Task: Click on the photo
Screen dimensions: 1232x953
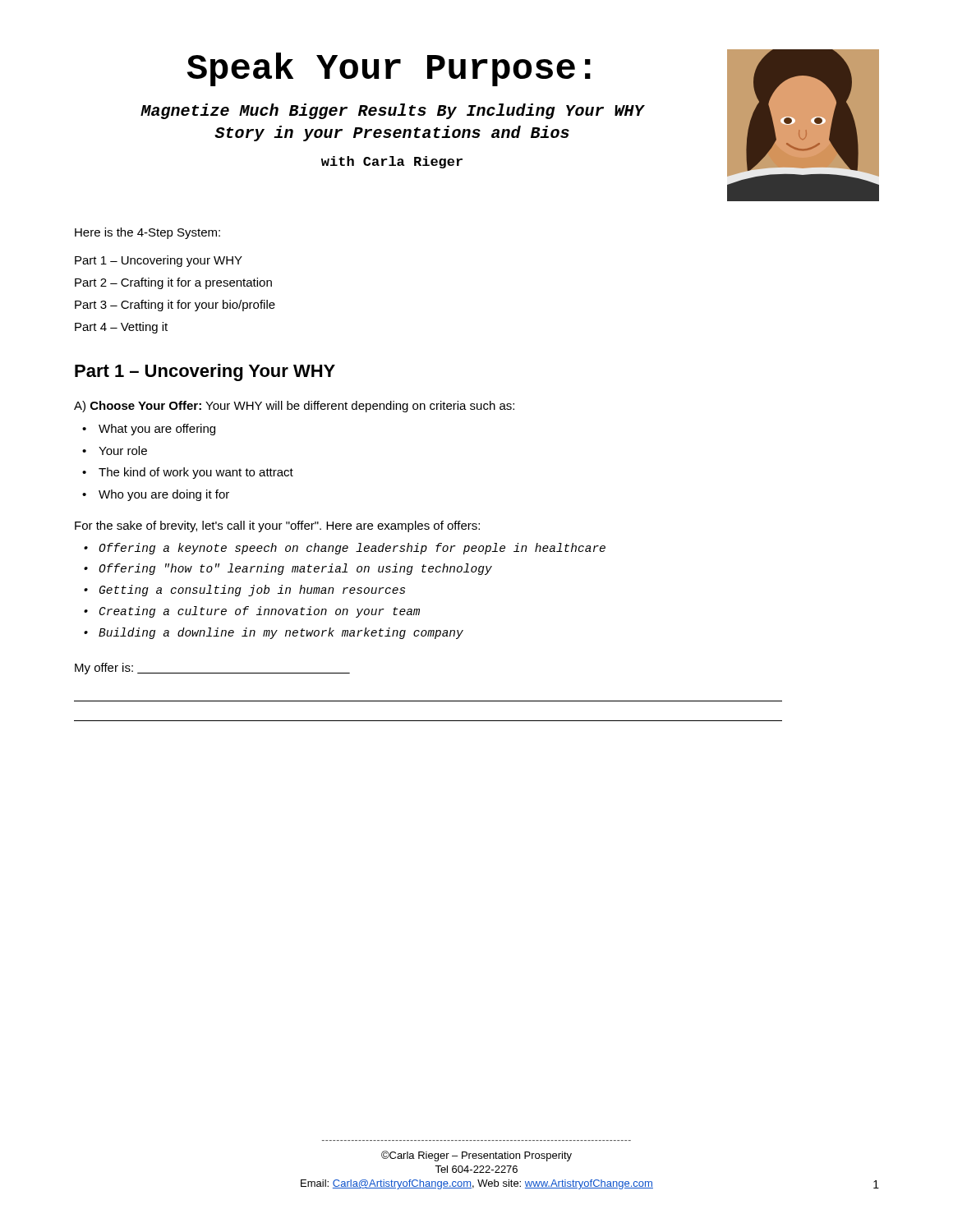Action: click(x=803, y=126)
